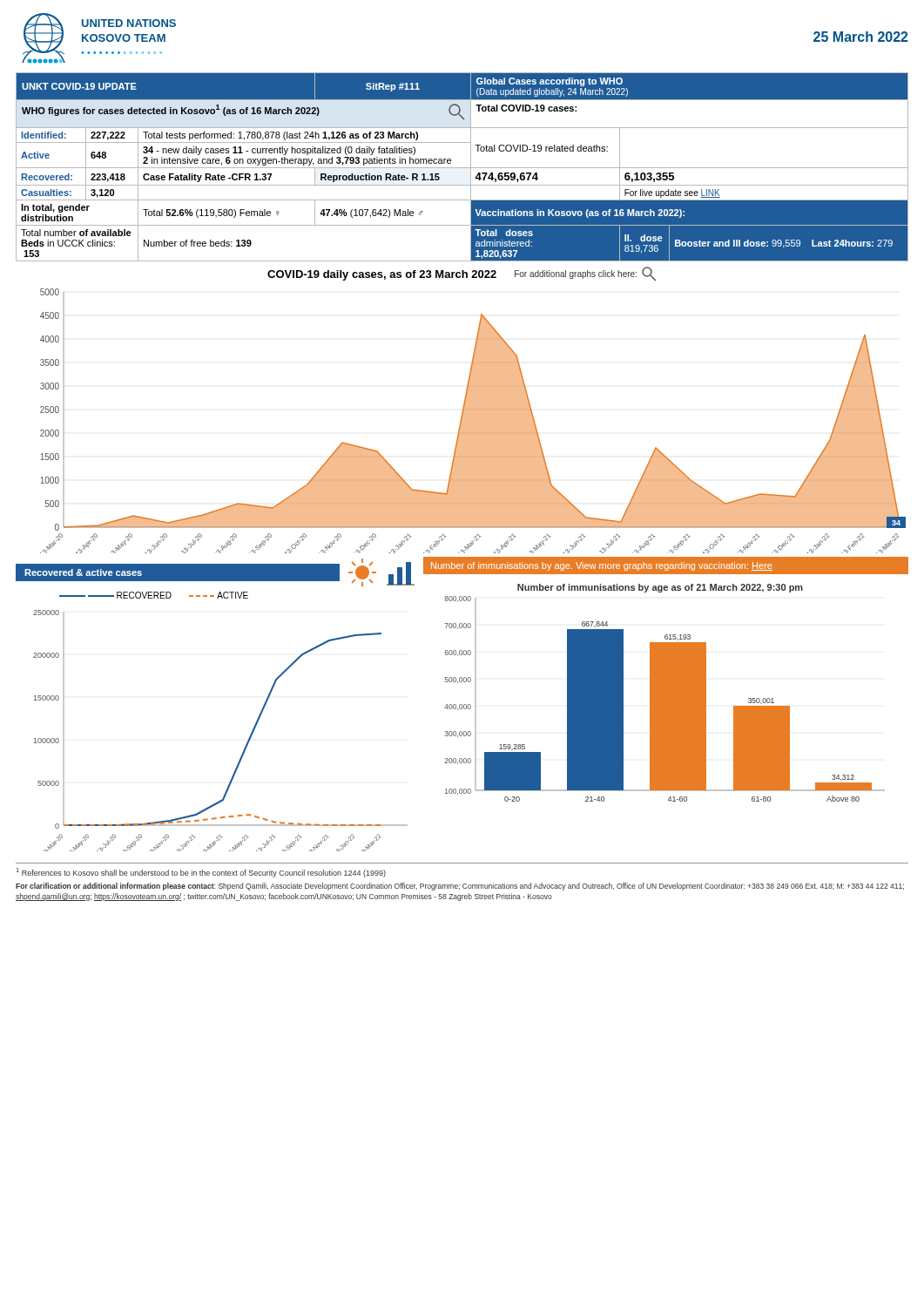Image resolution: width=924 pixels, height=1307 pixels.
Task: Click on the table containing "Reproduction Rate- R 1.15"
Action: pos(462,167)
